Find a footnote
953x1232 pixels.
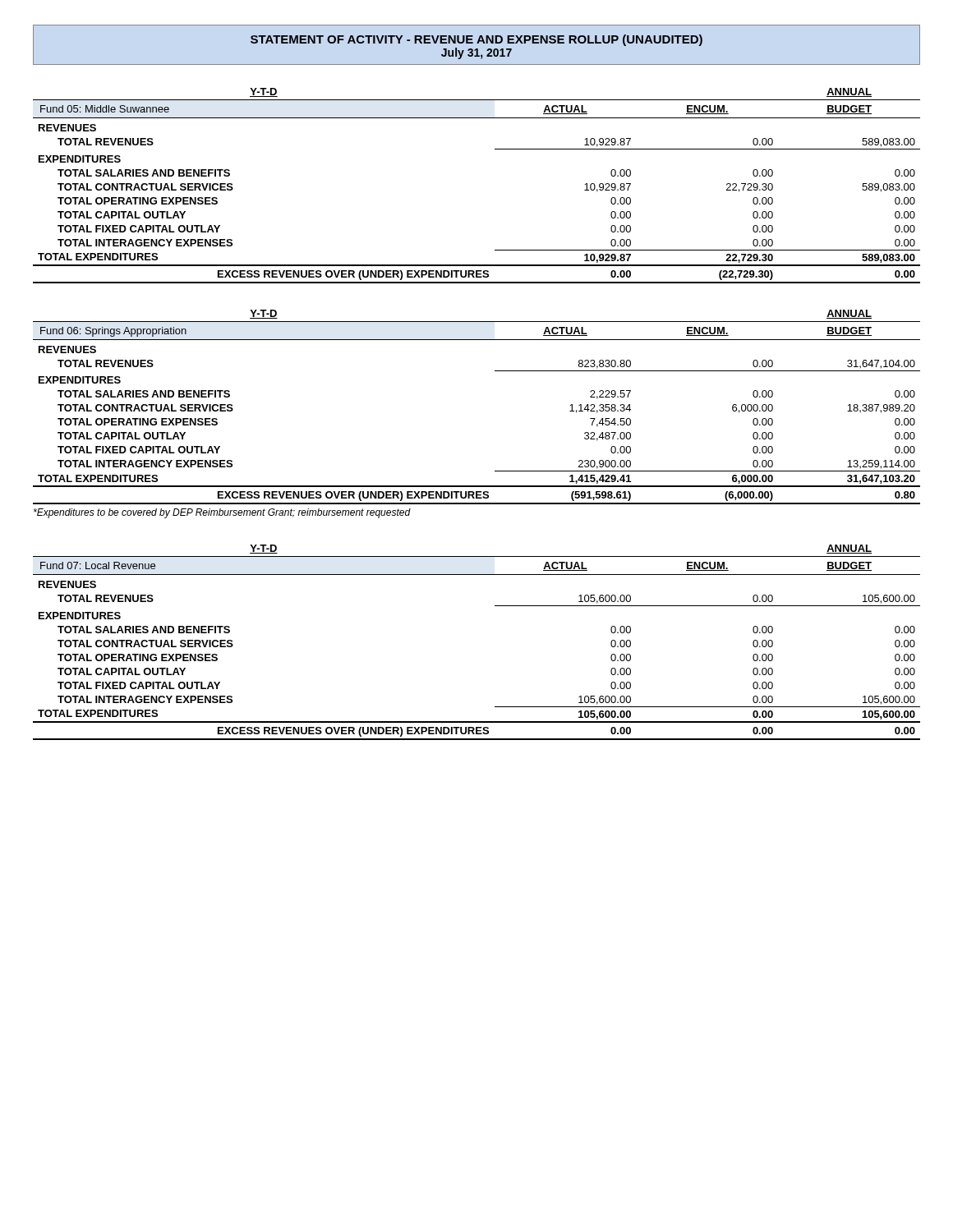[221, 513]
